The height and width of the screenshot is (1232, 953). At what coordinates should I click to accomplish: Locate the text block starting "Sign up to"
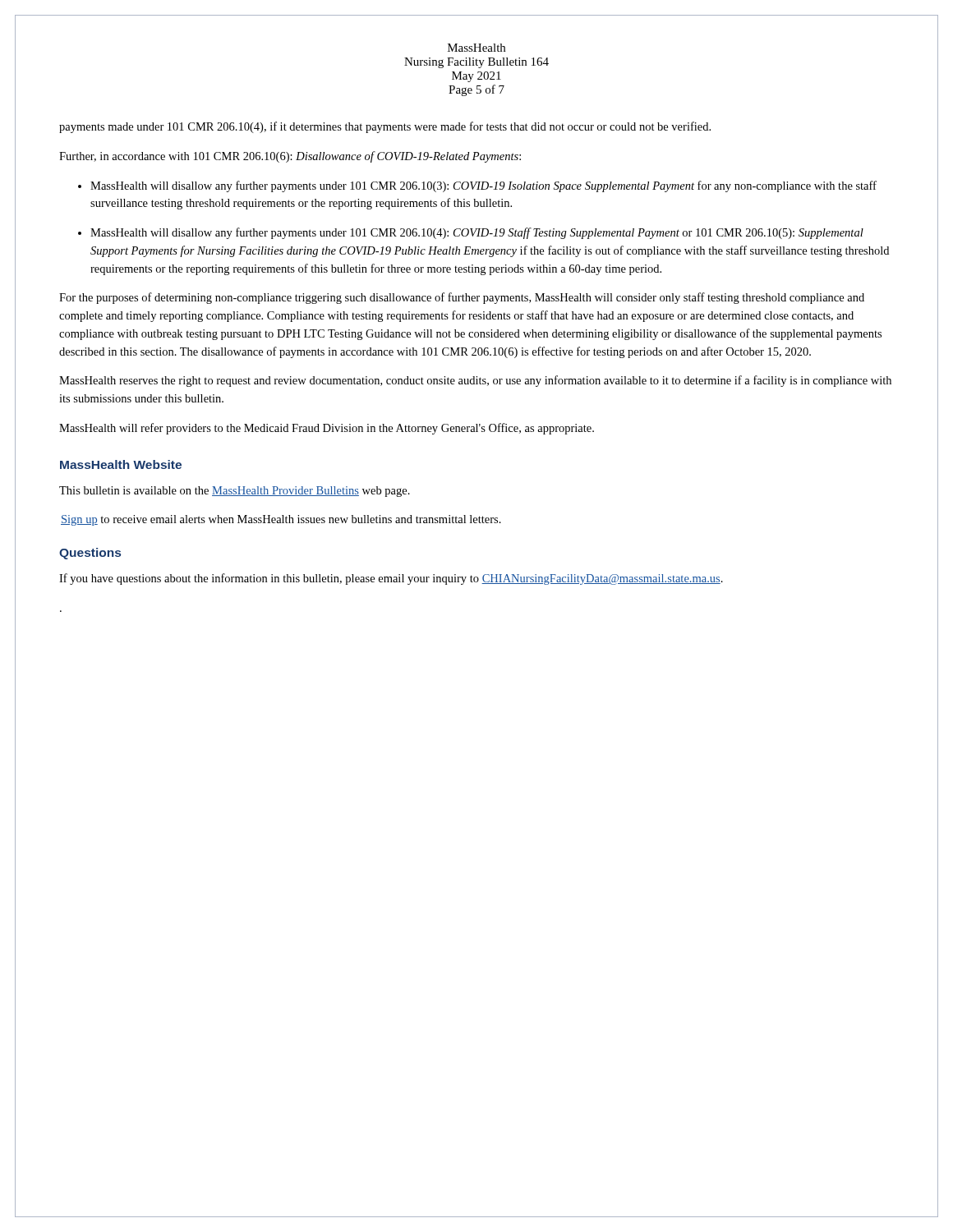(x=281, y=519)
